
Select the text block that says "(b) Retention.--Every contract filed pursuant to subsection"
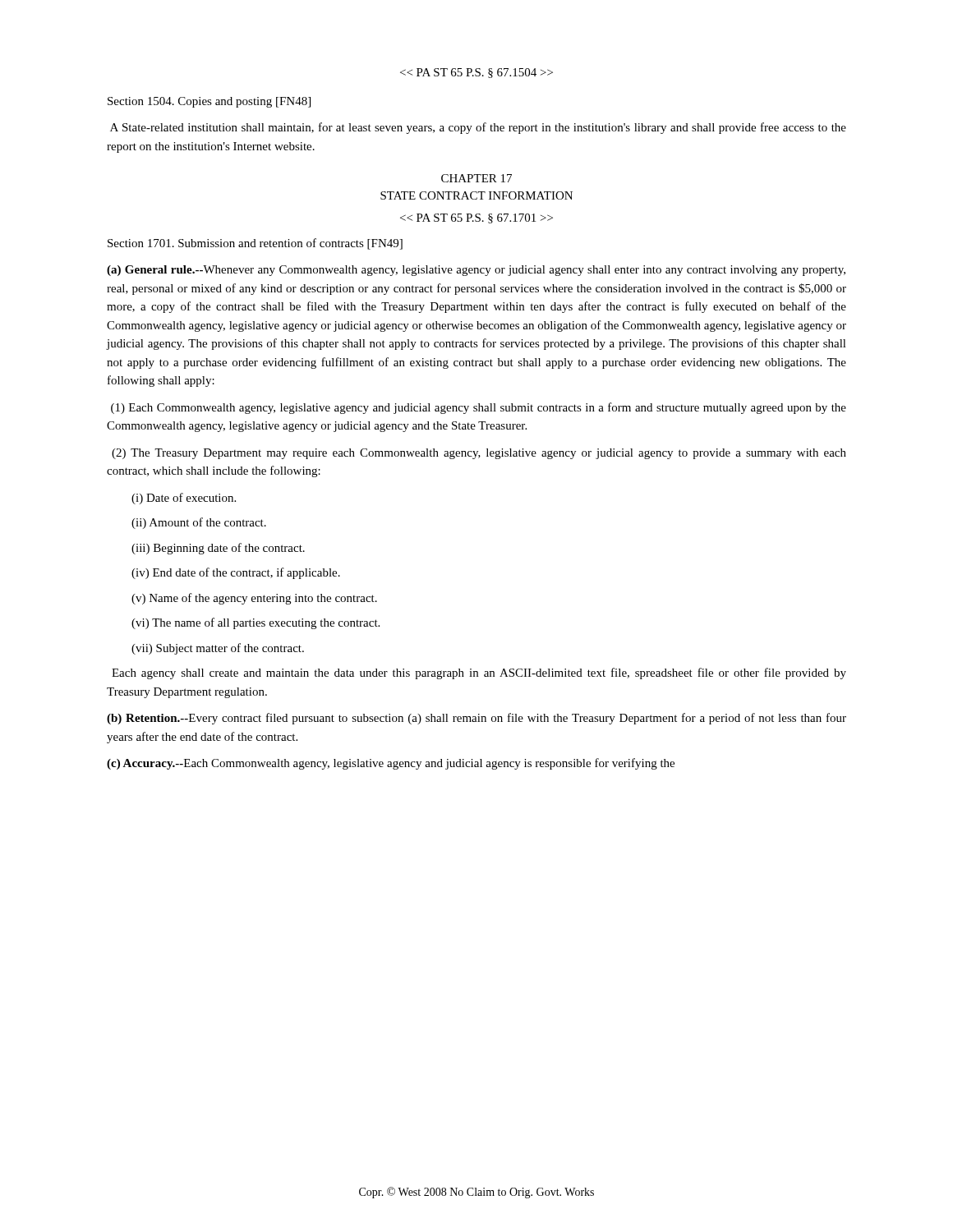point(476,727)
